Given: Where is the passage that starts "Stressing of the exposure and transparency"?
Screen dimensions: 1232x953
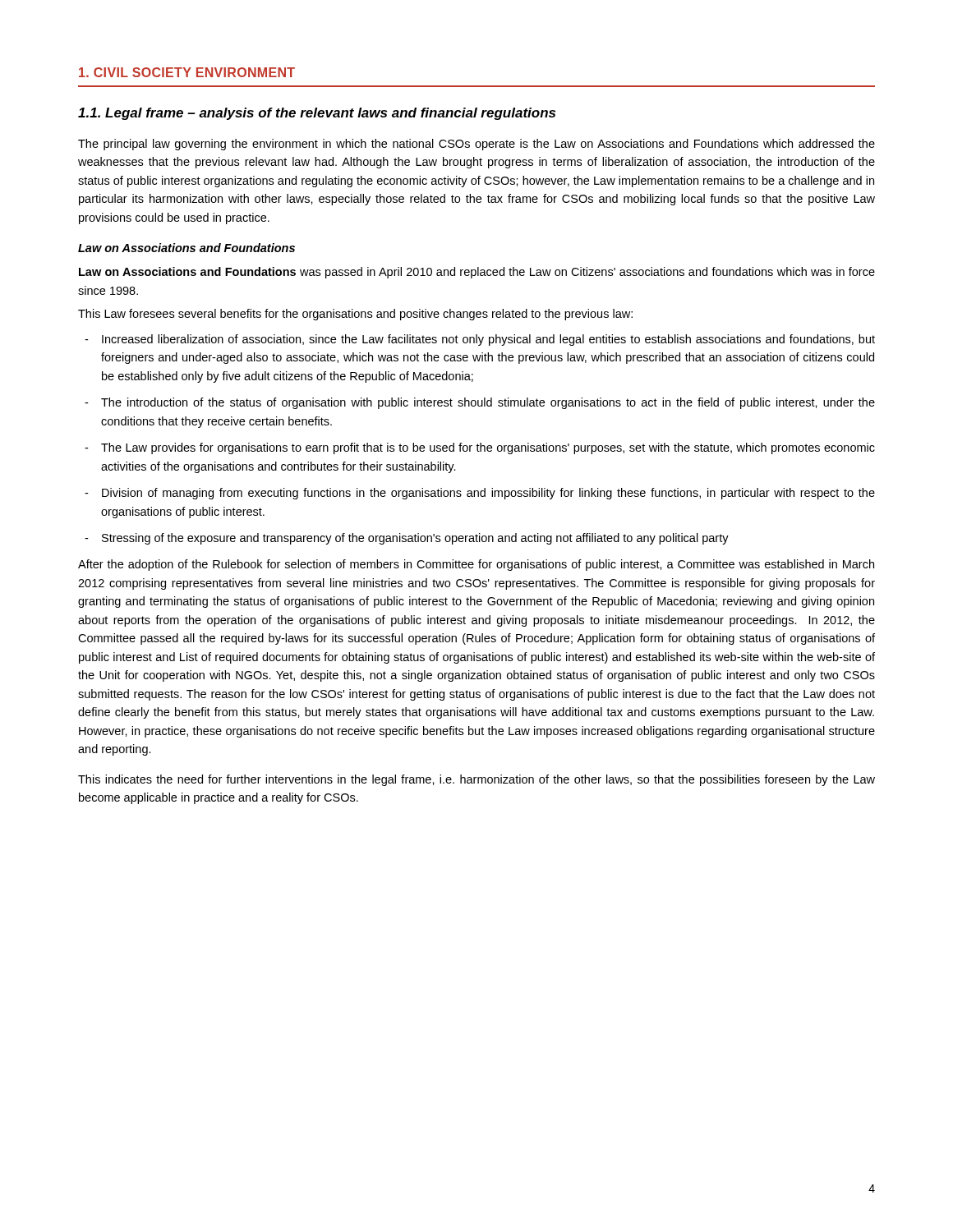Looking at the screenshot, I should [x=415, y=538].
